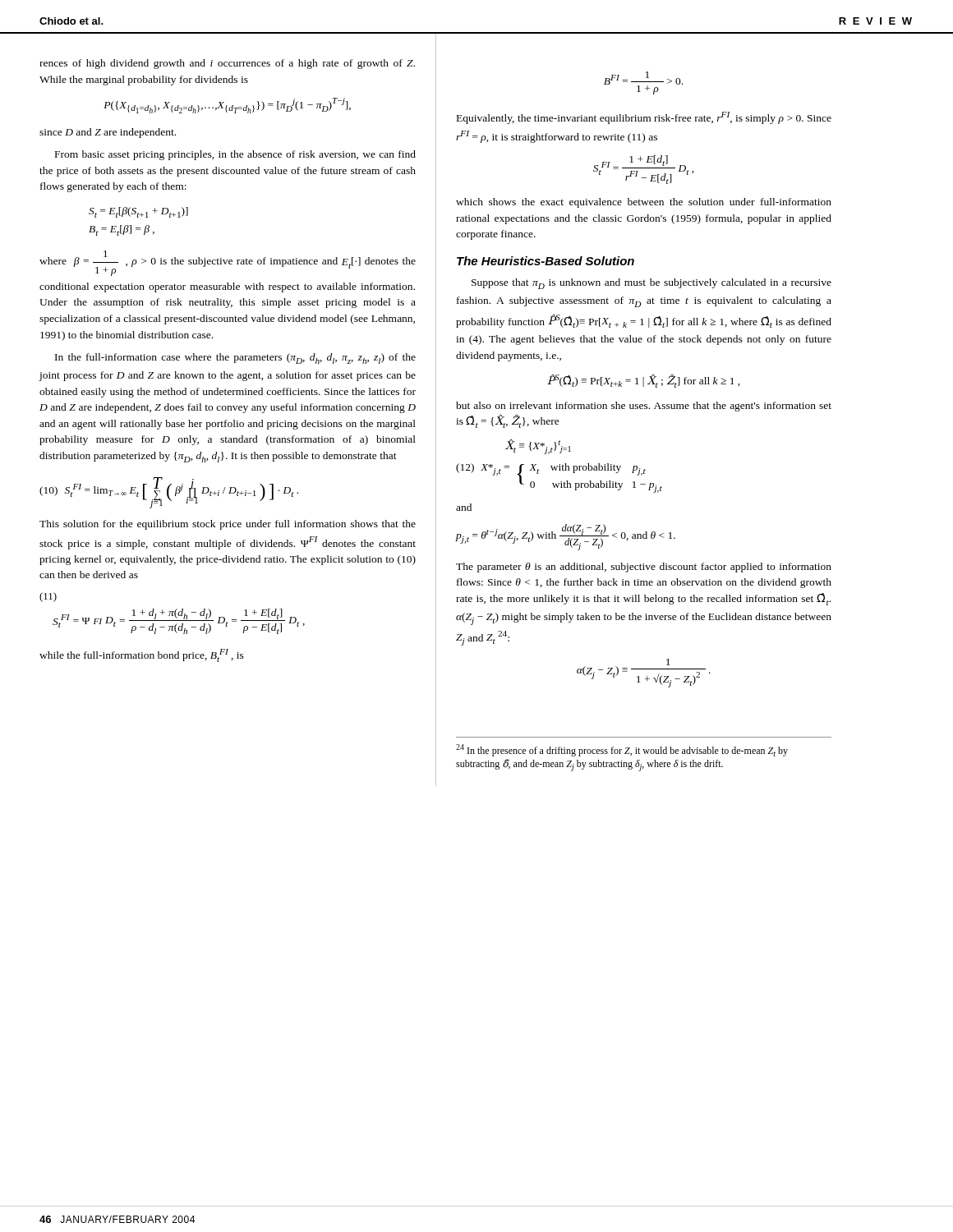Find the text starting "X̂t ≡ {X*j,t}tj=1"

tap(538, 446)
